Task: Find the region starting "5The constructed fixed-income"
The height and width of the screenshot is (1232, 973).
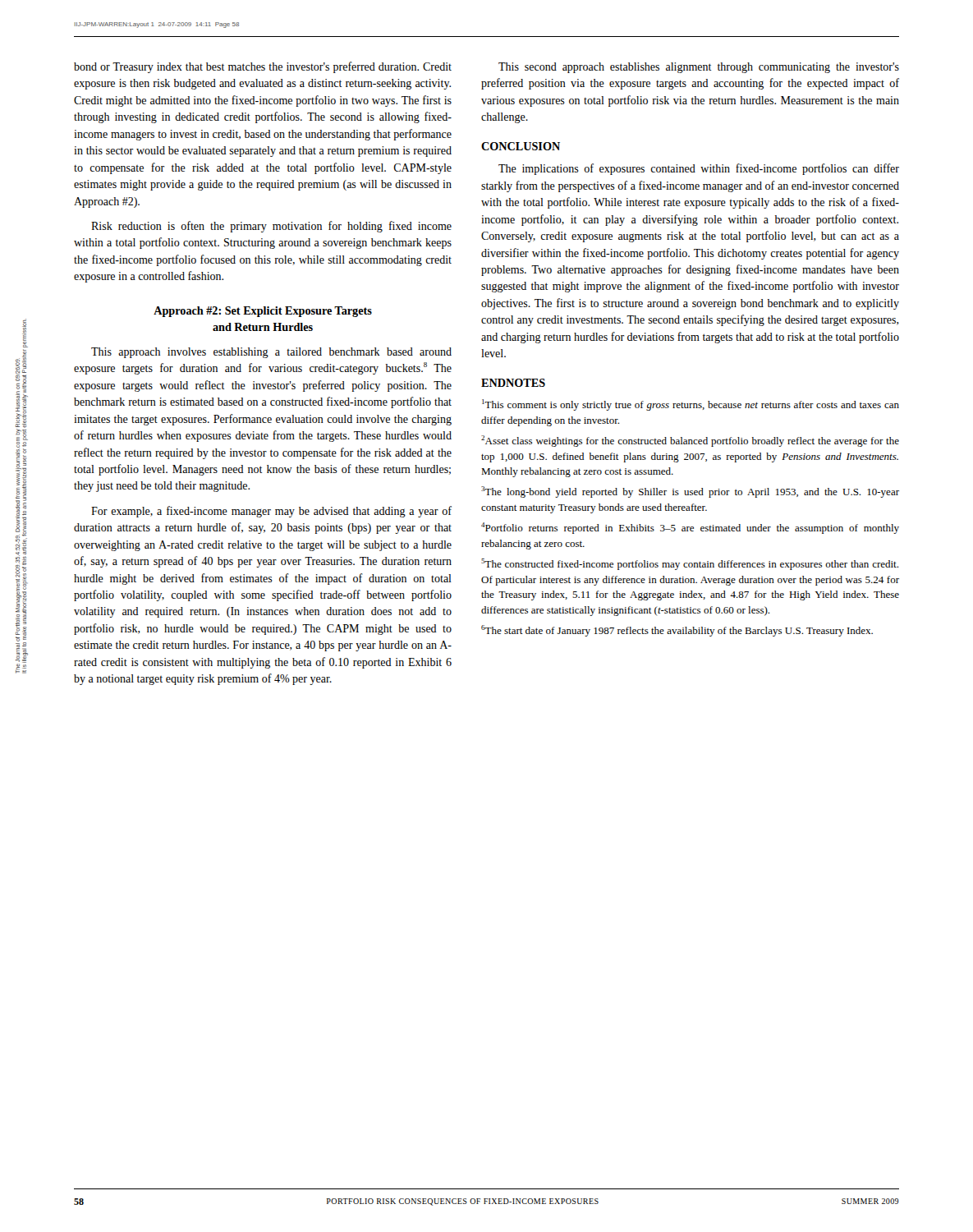Action: 690,586
